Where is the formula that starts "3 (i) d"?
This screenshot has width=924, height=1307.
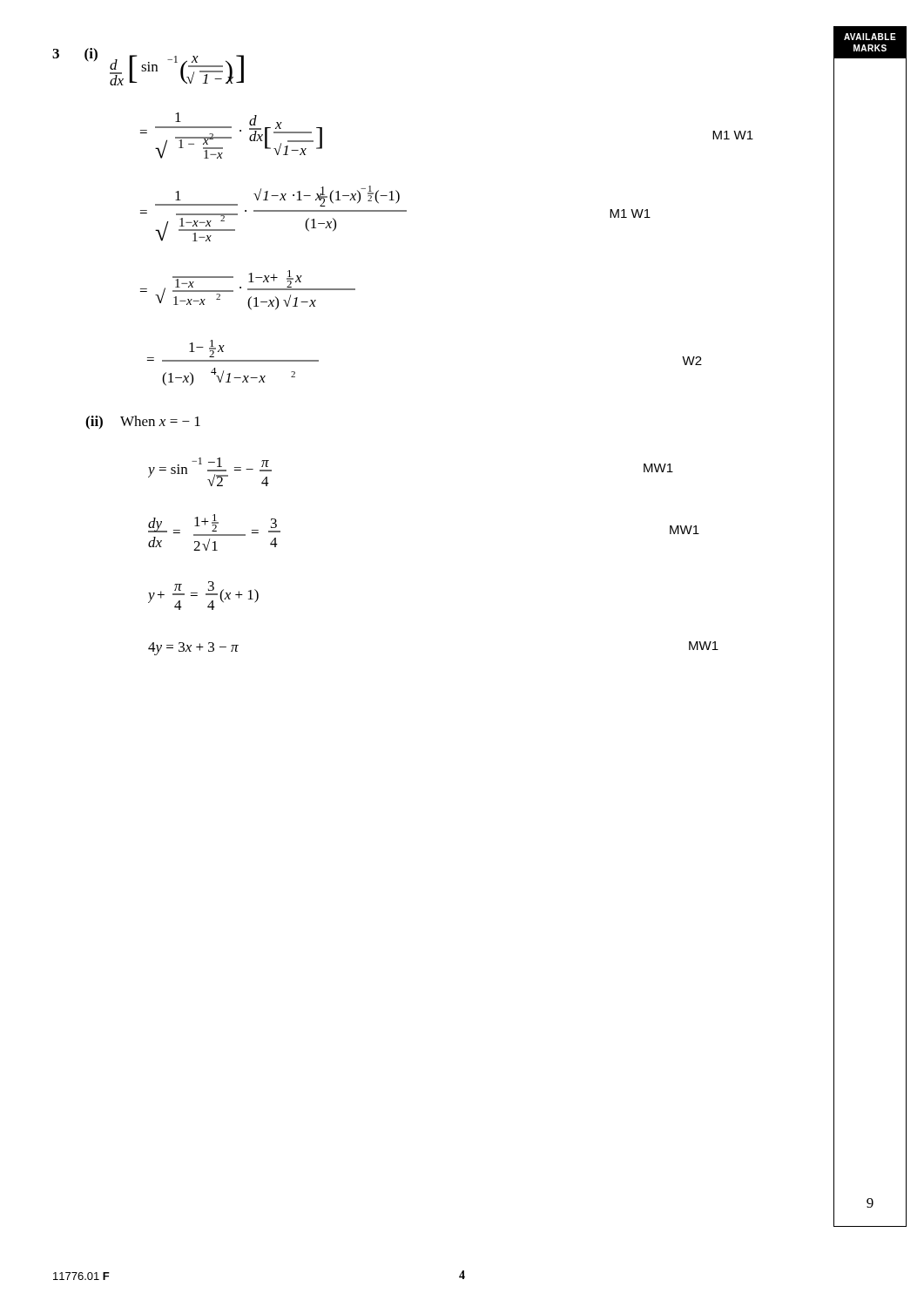point(181,65)
